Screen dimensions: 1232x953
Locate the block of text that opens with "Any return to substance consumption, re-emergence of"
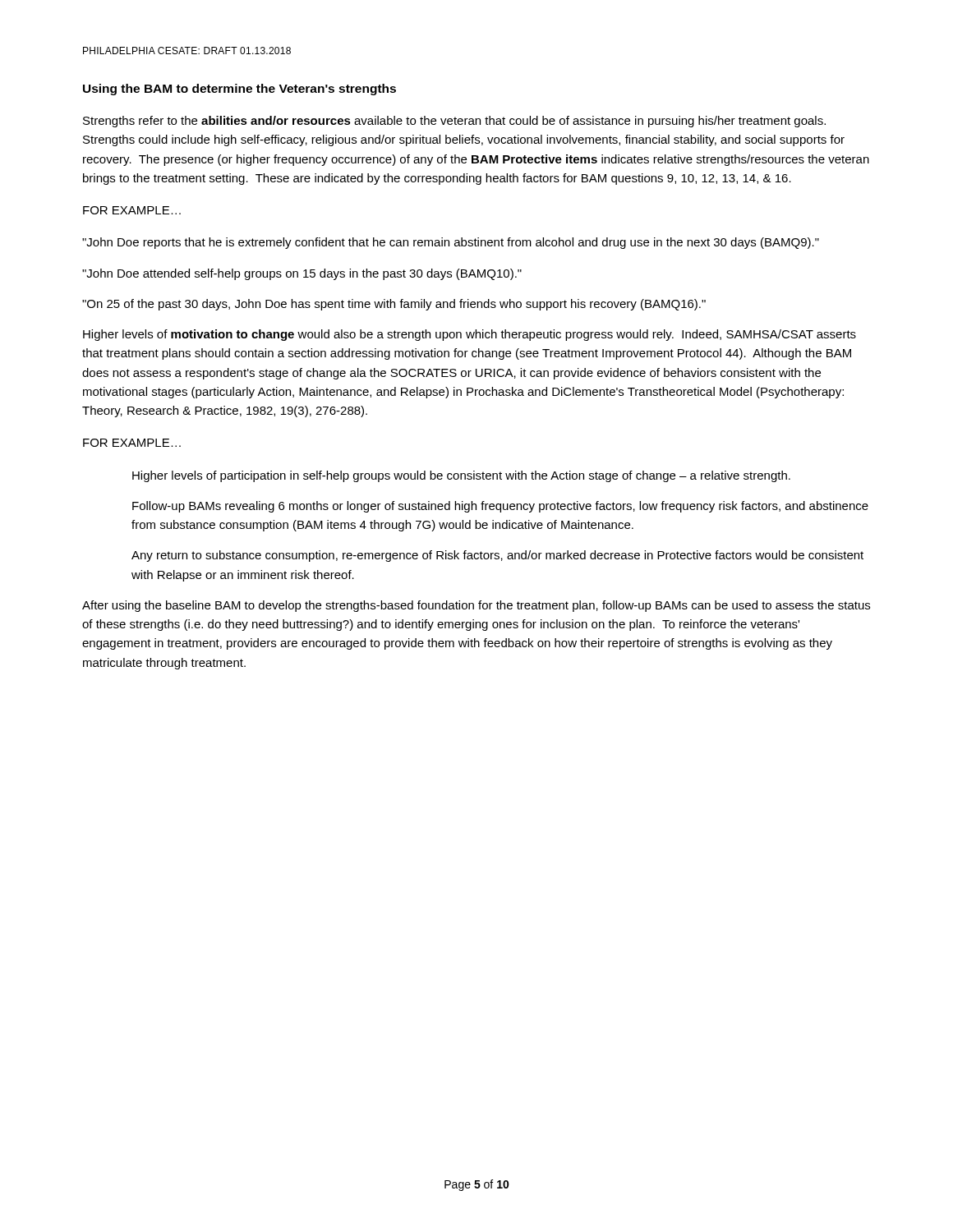[x=498, y=565]
